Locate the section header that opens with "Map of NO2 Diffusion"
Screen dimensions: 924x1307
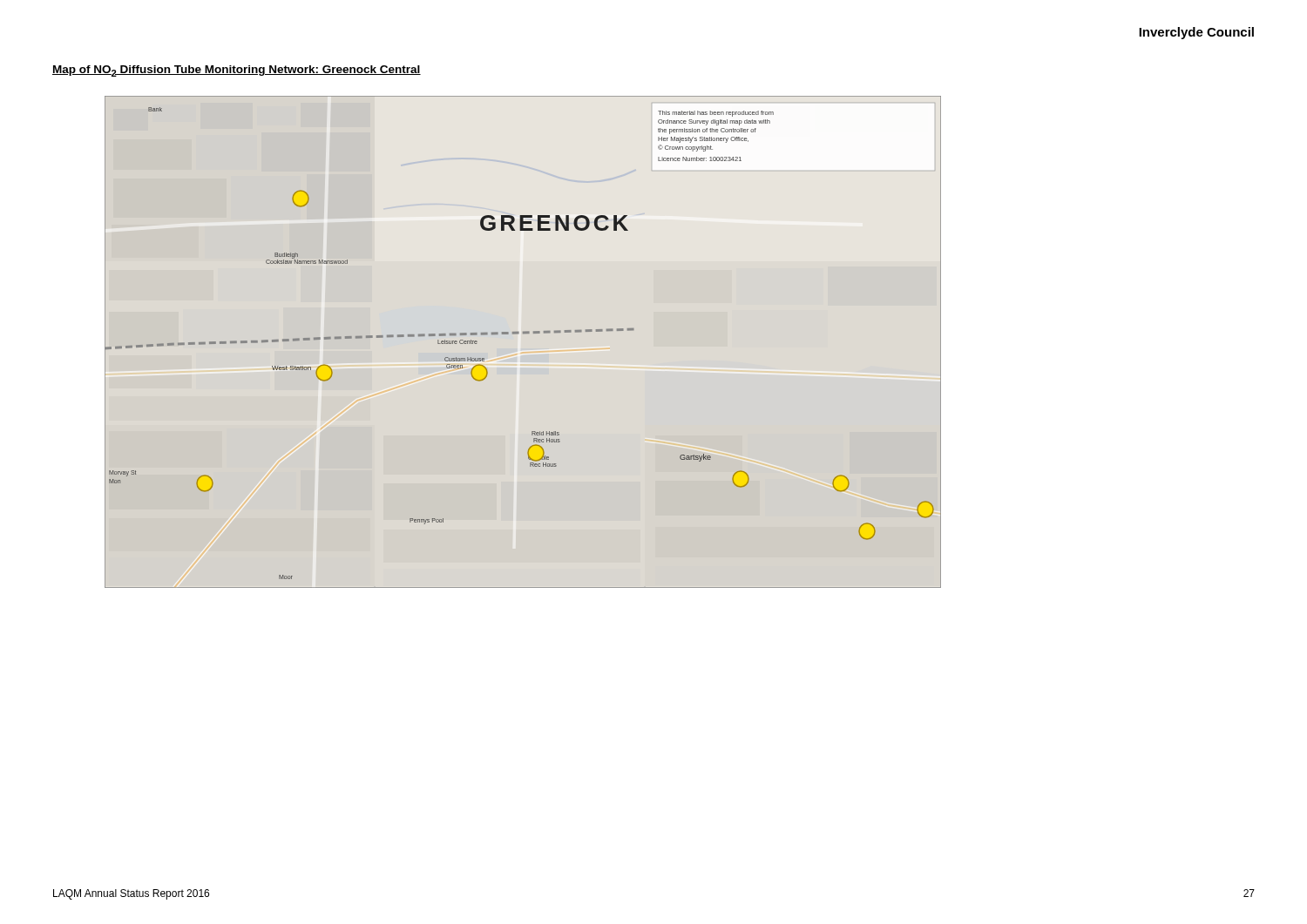tap(236, 70)
